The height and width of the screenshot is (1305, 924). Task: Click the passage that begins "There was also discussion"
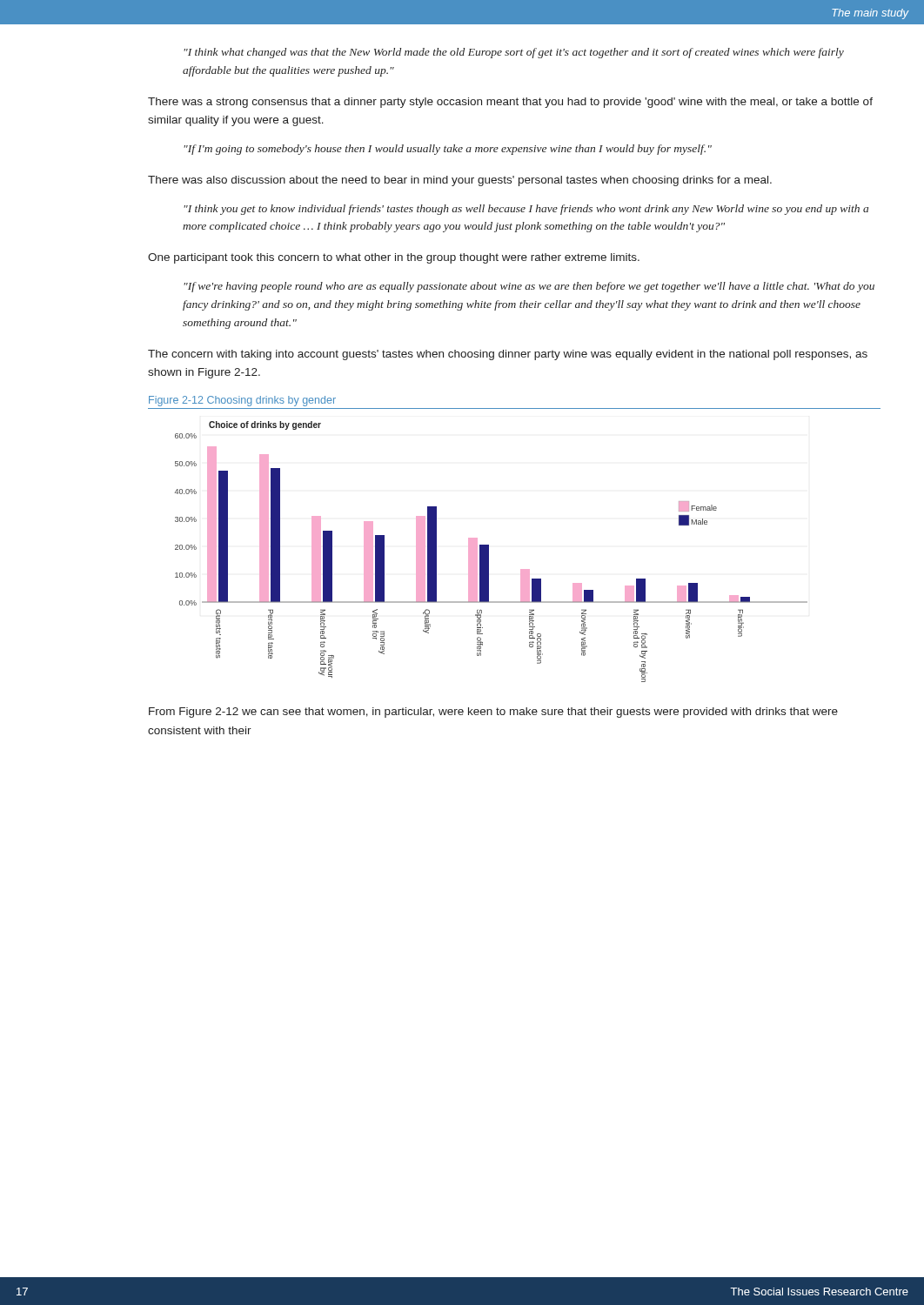point(460,180)
